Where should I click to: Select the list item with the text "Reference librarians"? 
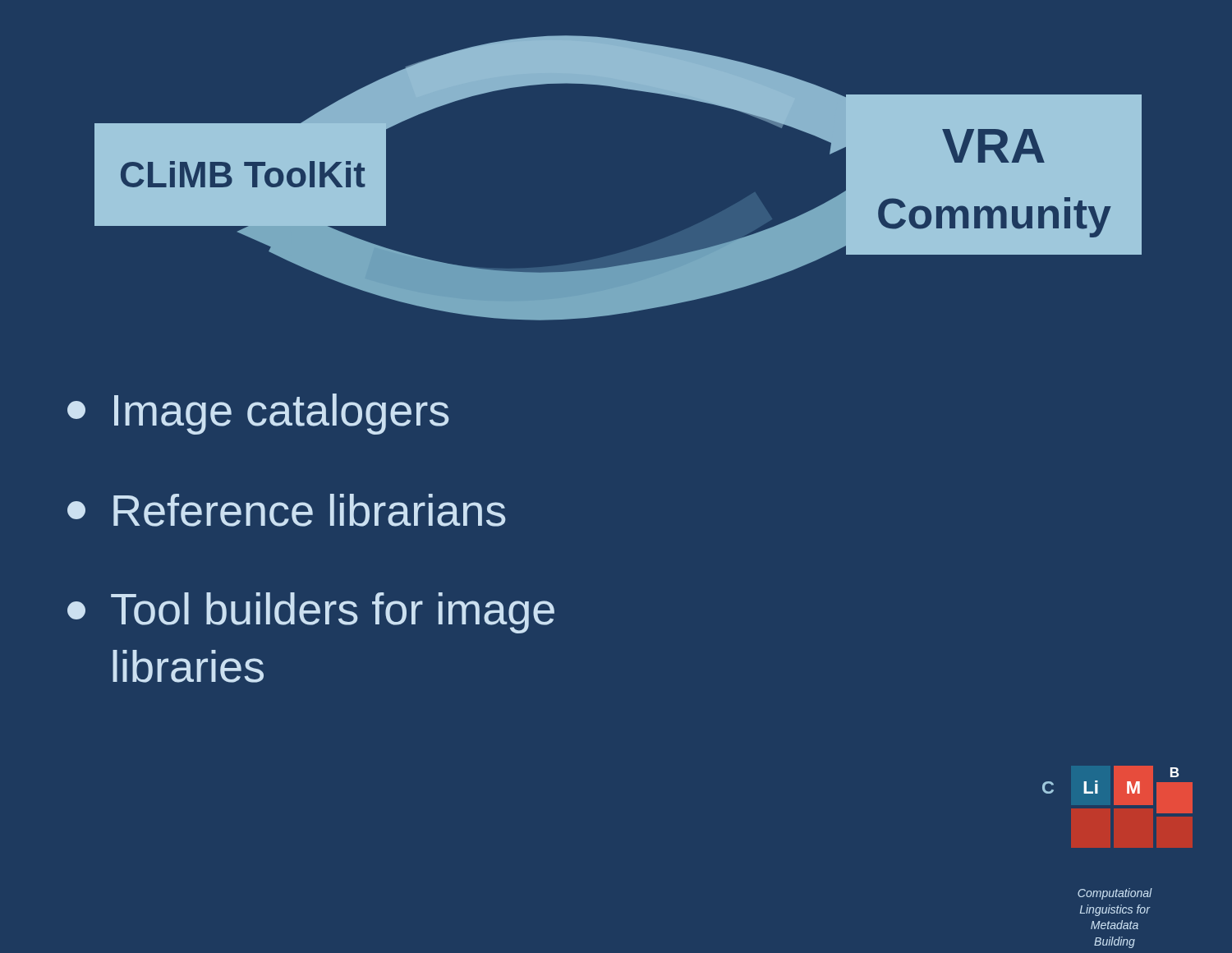(286, 510)
